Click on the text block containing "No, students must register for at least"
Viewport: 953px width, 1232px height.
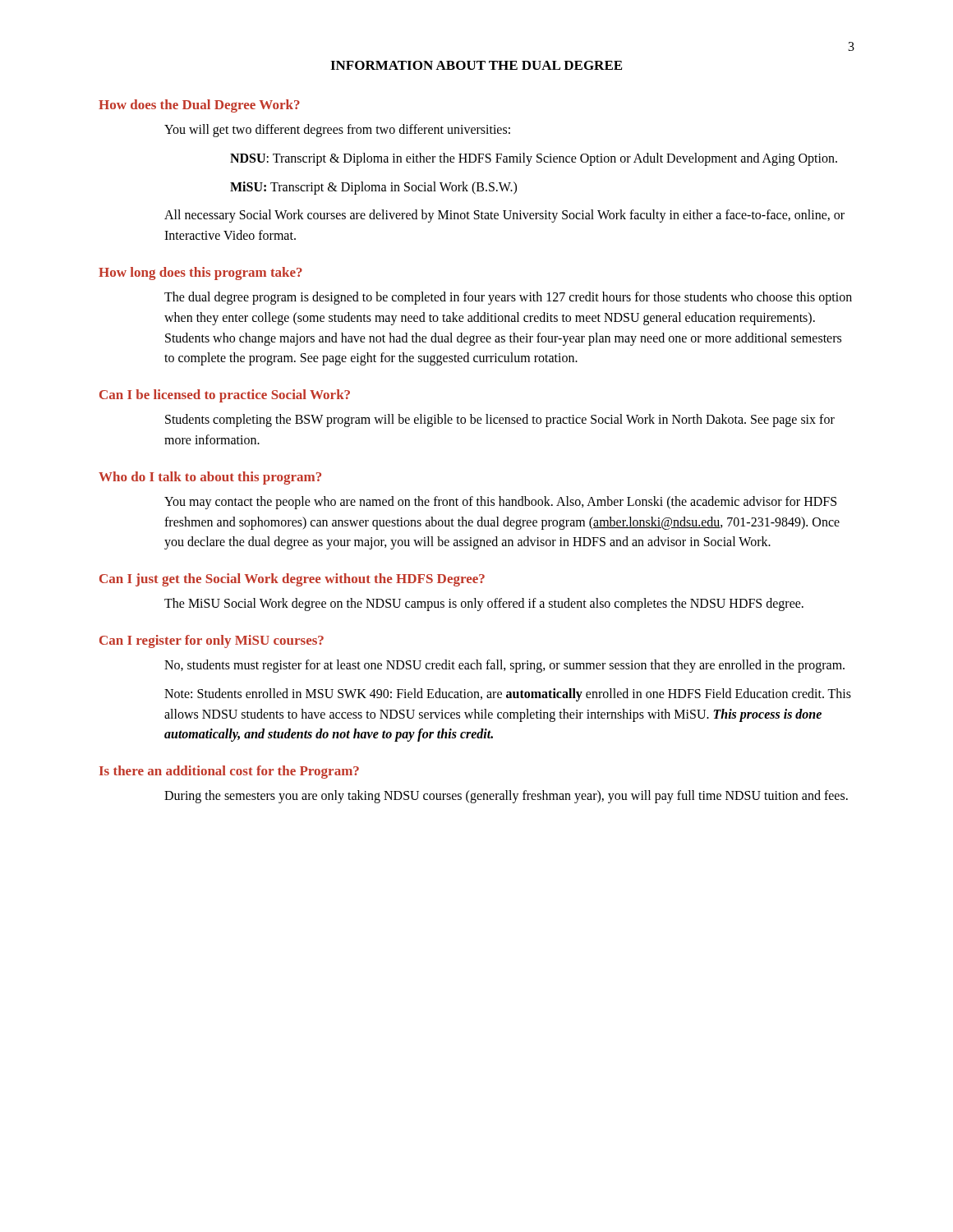(505, 665)
